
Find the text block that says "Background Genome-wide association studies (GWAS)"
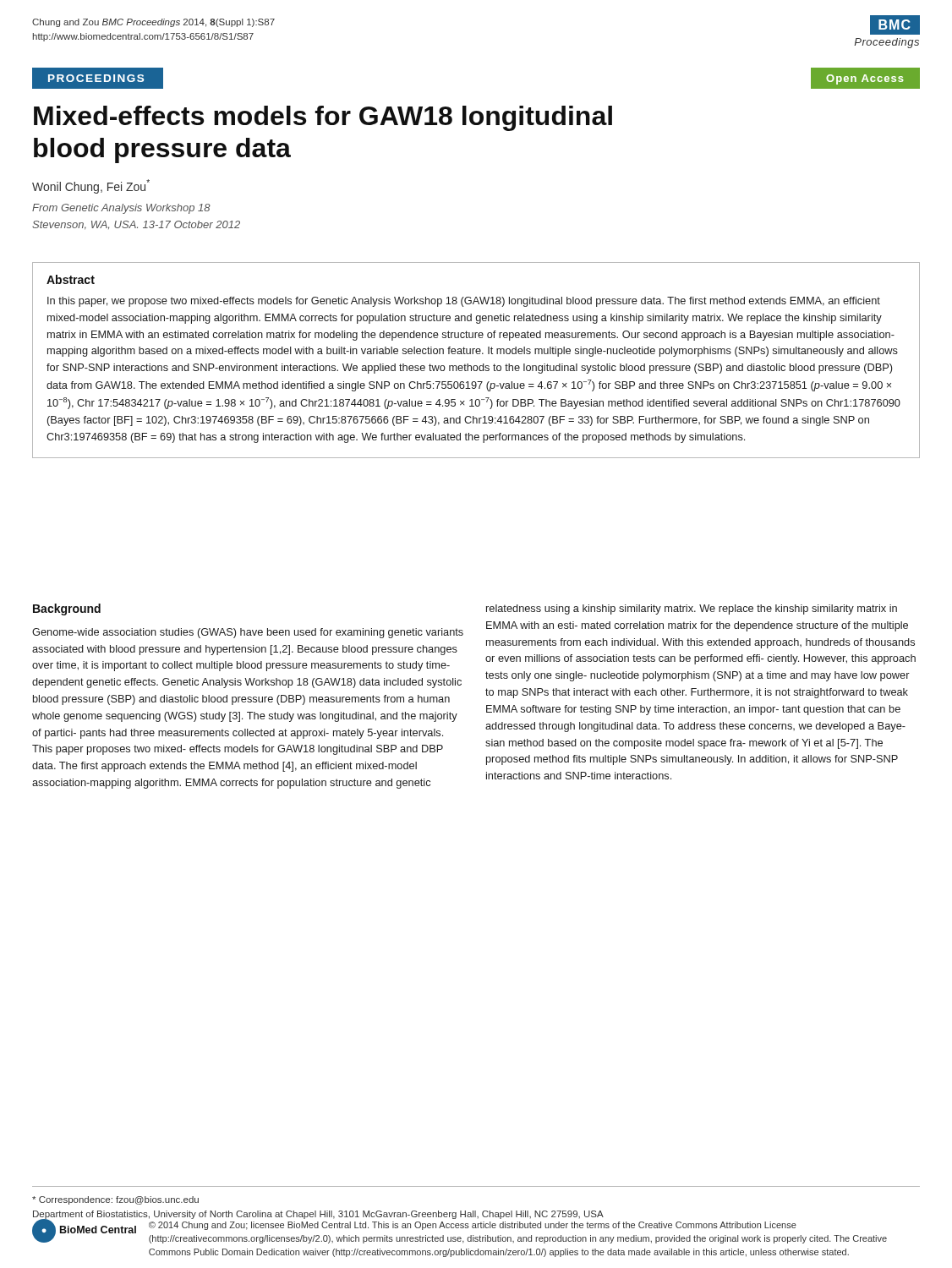coord(249,694)
